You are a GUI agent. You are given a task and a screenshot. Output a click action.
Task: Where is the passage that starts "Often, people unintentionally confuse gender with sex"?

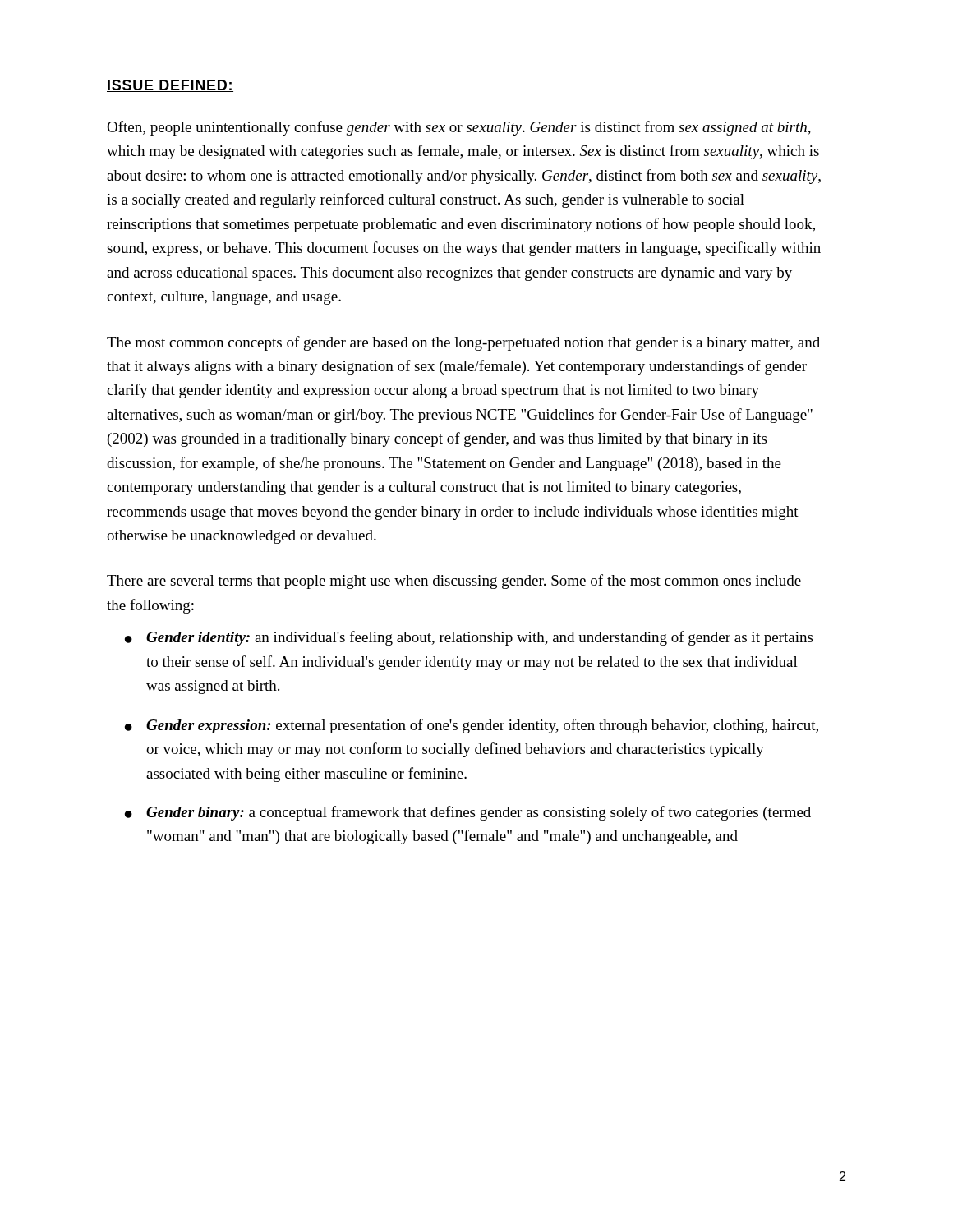(x=464, y=212)
